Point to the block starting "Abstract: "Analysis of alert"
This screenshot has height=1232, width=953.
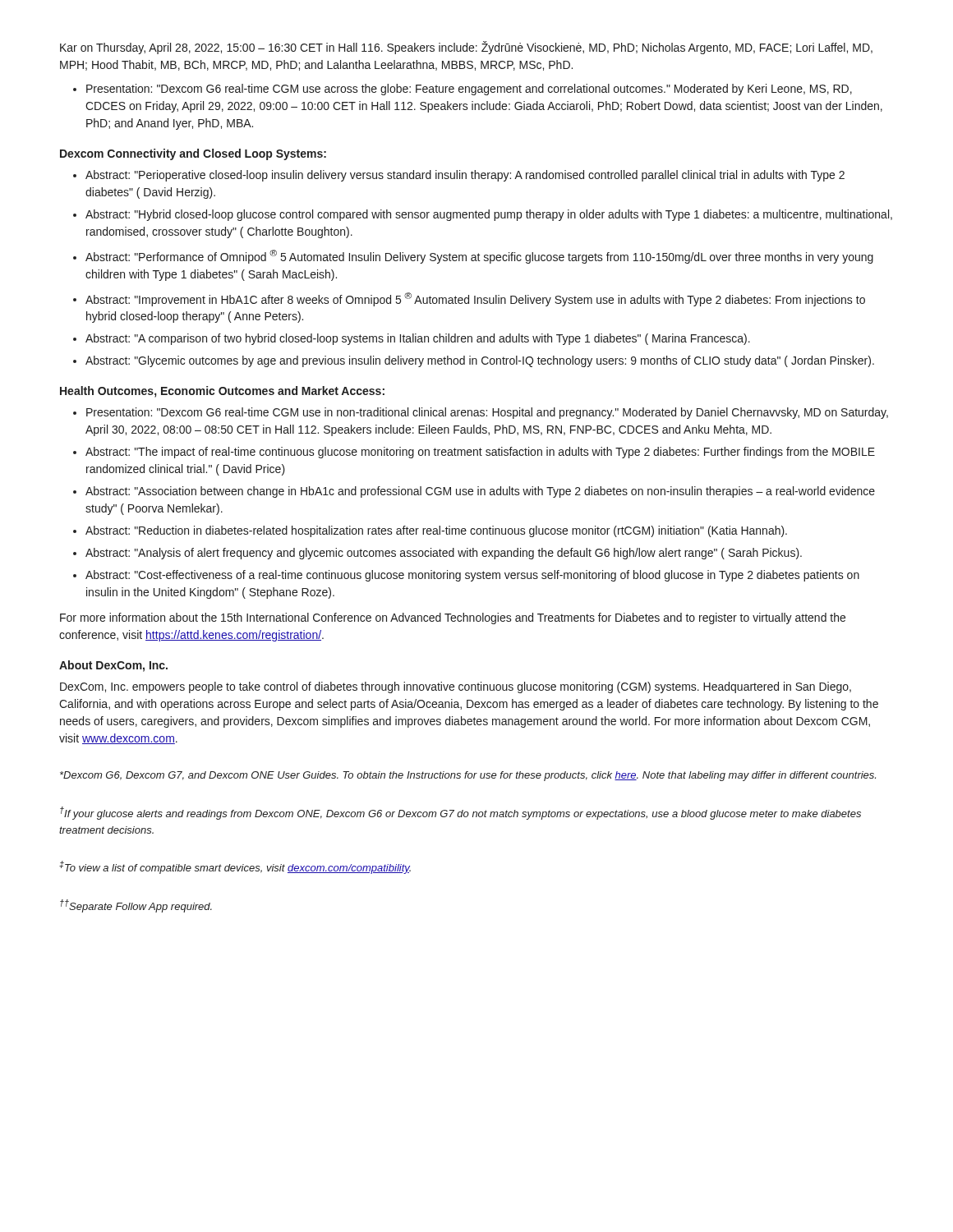pyautogui.click(x=490, y=553)
